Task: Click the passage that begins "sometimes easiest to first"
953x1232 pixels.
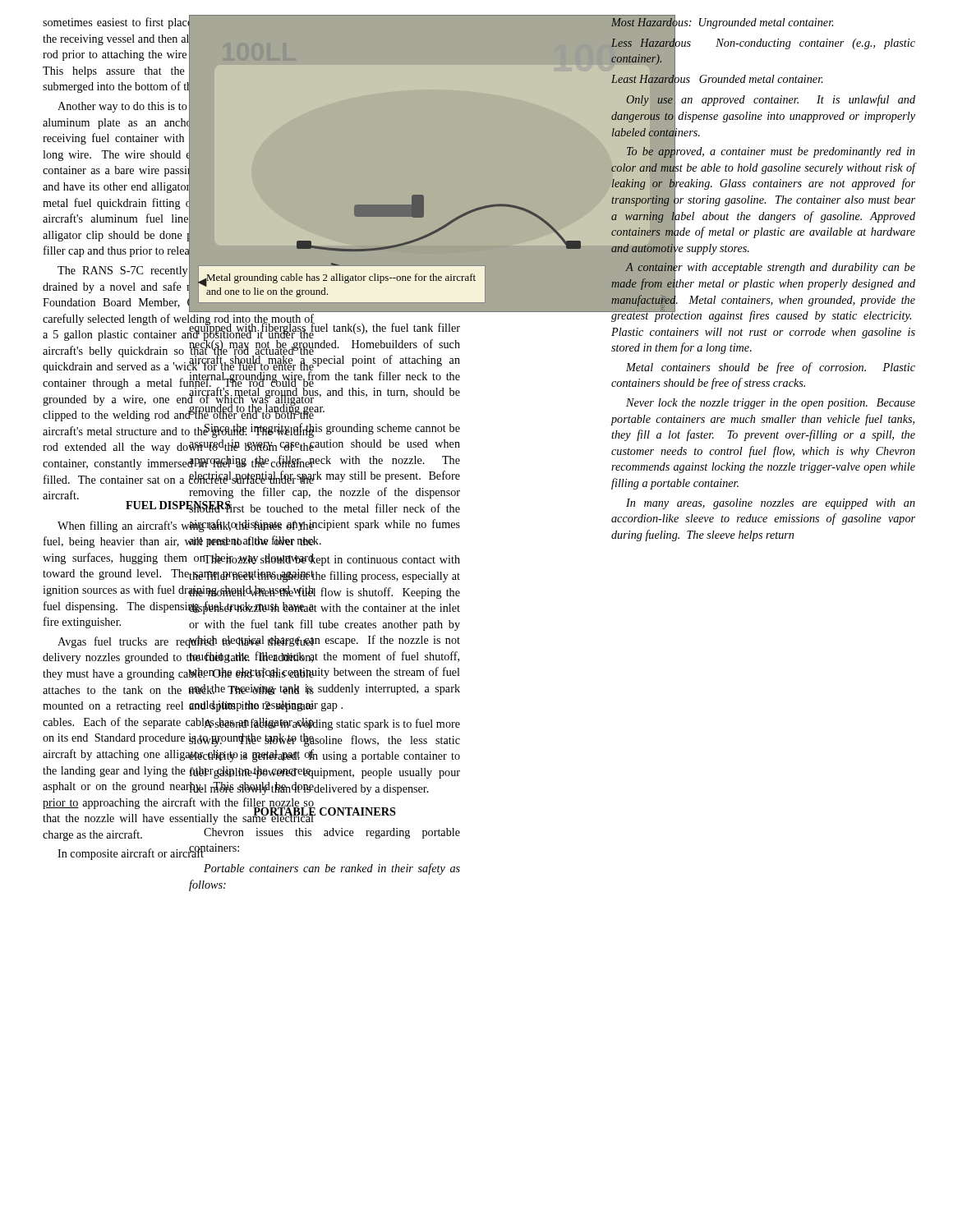Action: (178, 259)
